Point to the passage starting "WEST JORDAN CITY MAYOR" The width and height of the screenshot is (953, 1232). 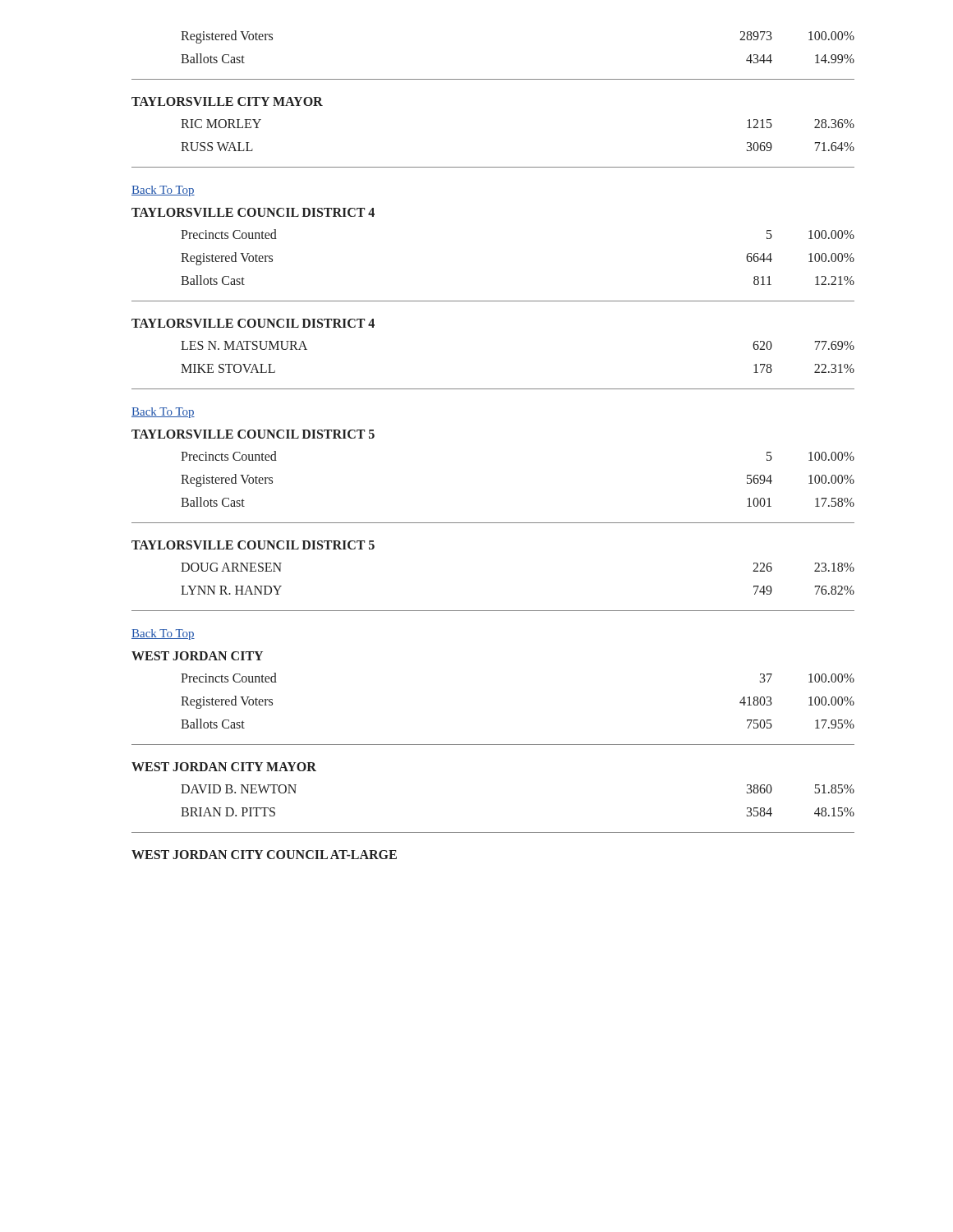pos(224,767)
